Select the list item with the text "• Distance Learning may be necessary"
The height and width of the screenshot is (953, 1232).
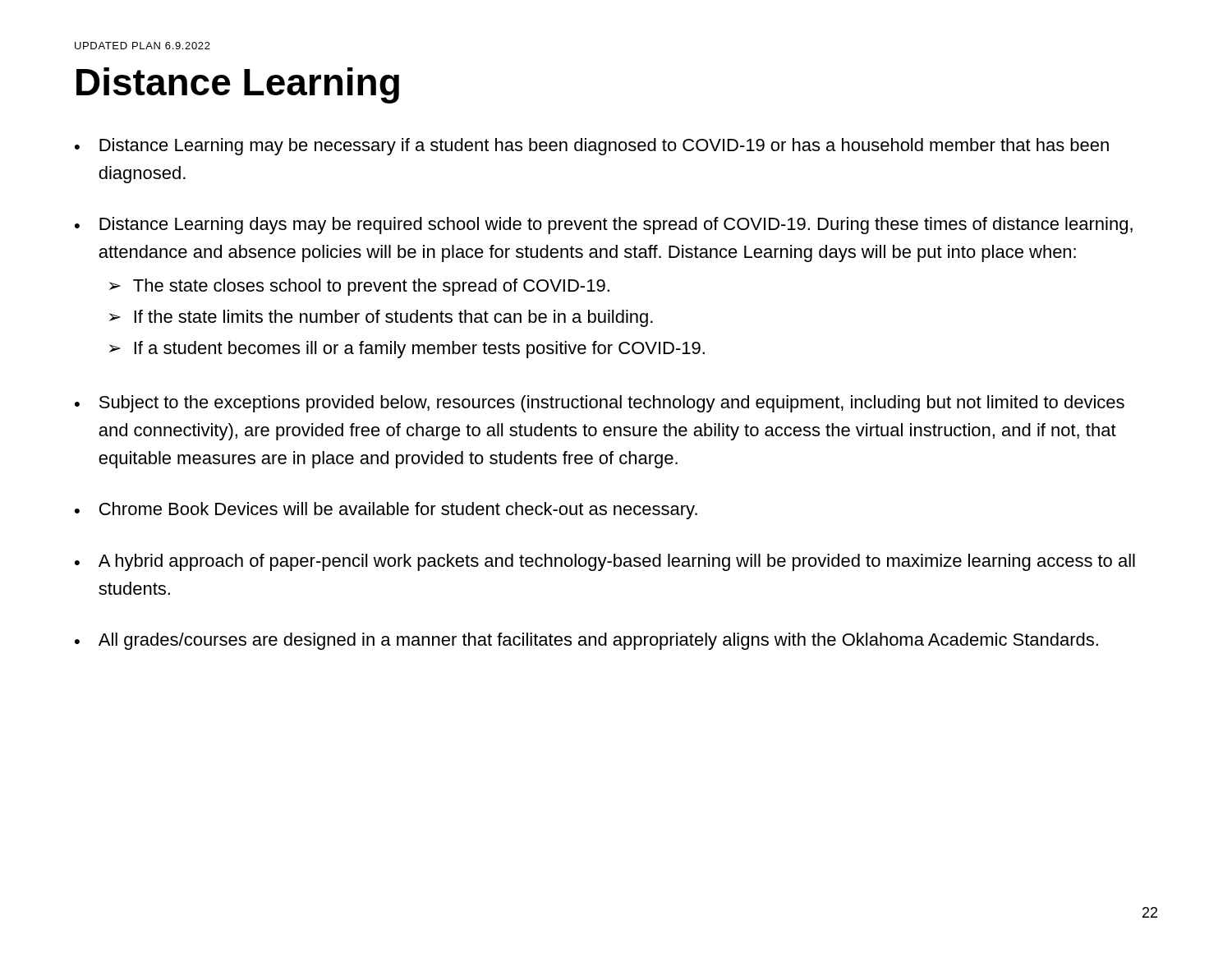pyautogui.click(x=616, y=160)
